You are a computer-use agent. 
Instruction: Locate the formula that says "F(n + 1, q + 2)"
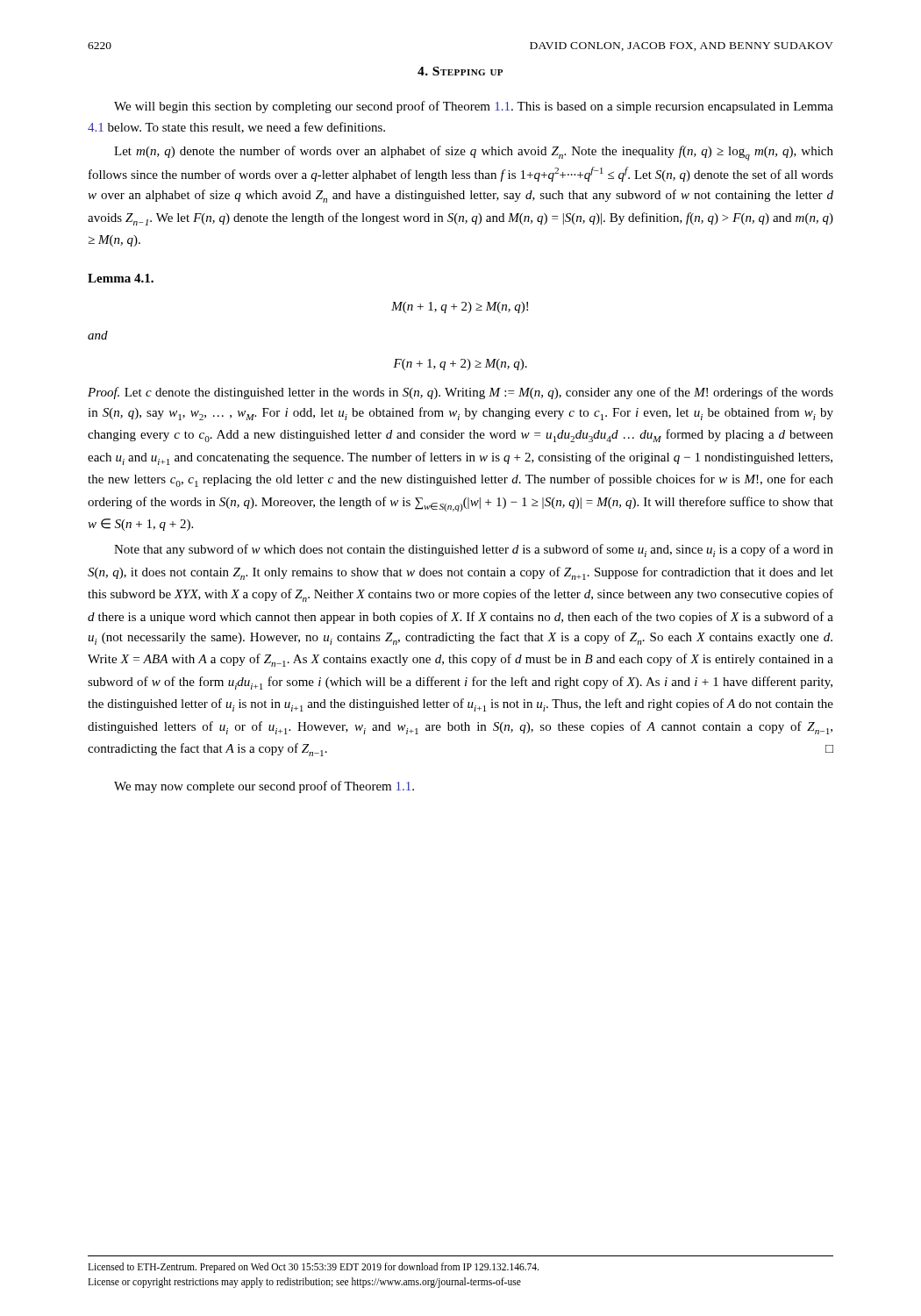[x=460, y=363]
